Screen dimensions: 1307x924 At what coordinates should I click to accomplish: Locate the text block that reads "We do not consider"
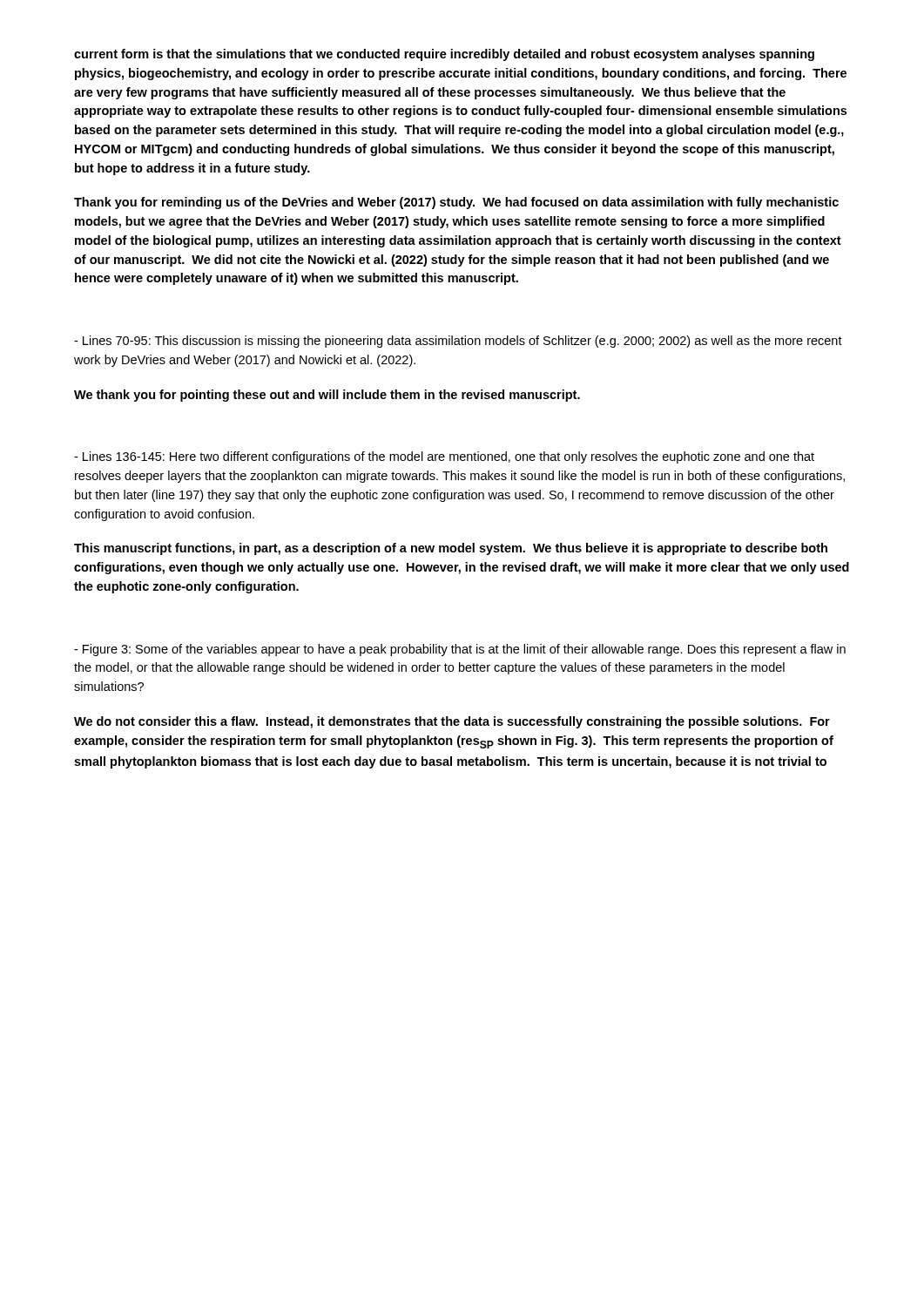coord(454,741)
